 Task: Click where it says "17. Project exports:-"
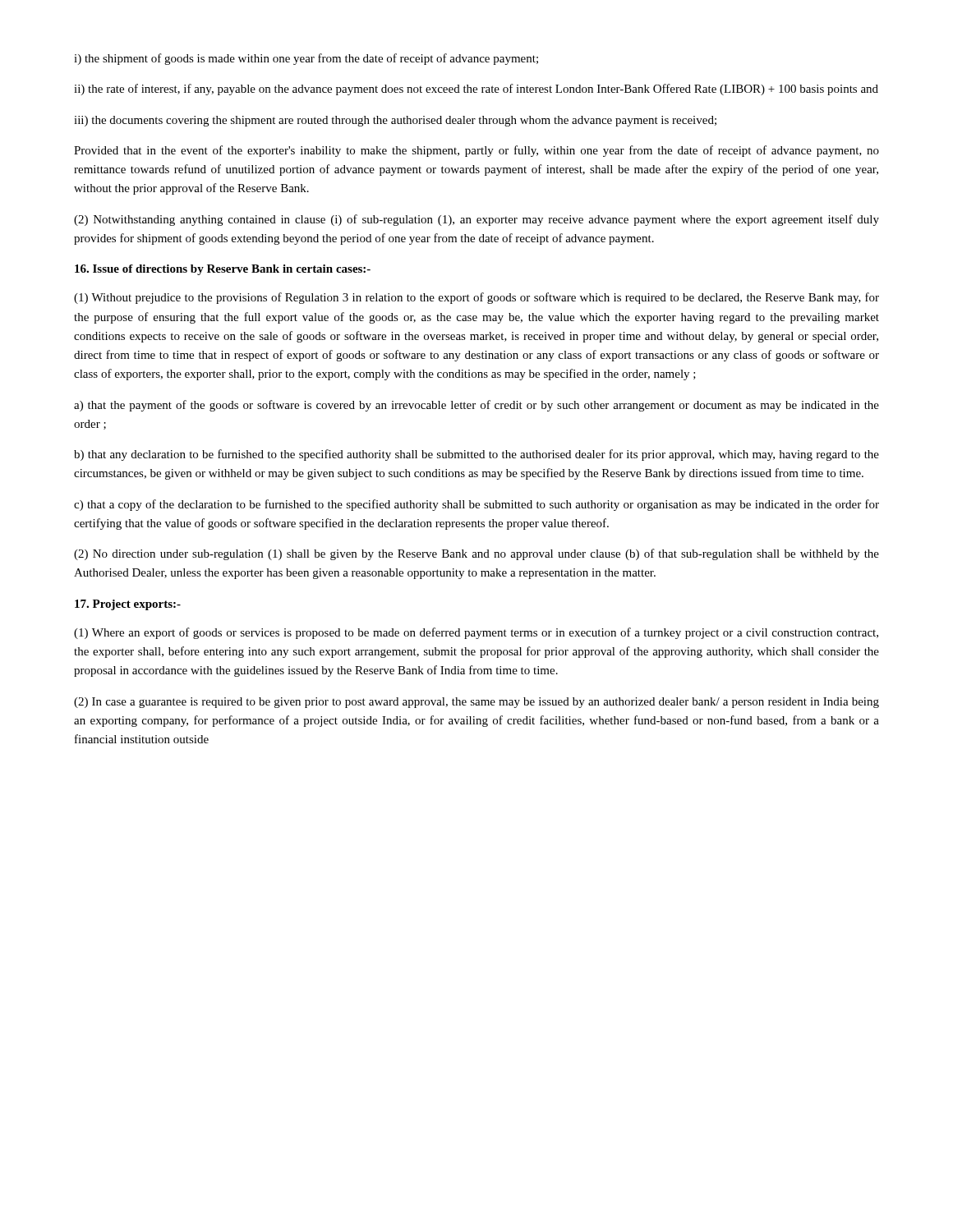pos(127,603)
